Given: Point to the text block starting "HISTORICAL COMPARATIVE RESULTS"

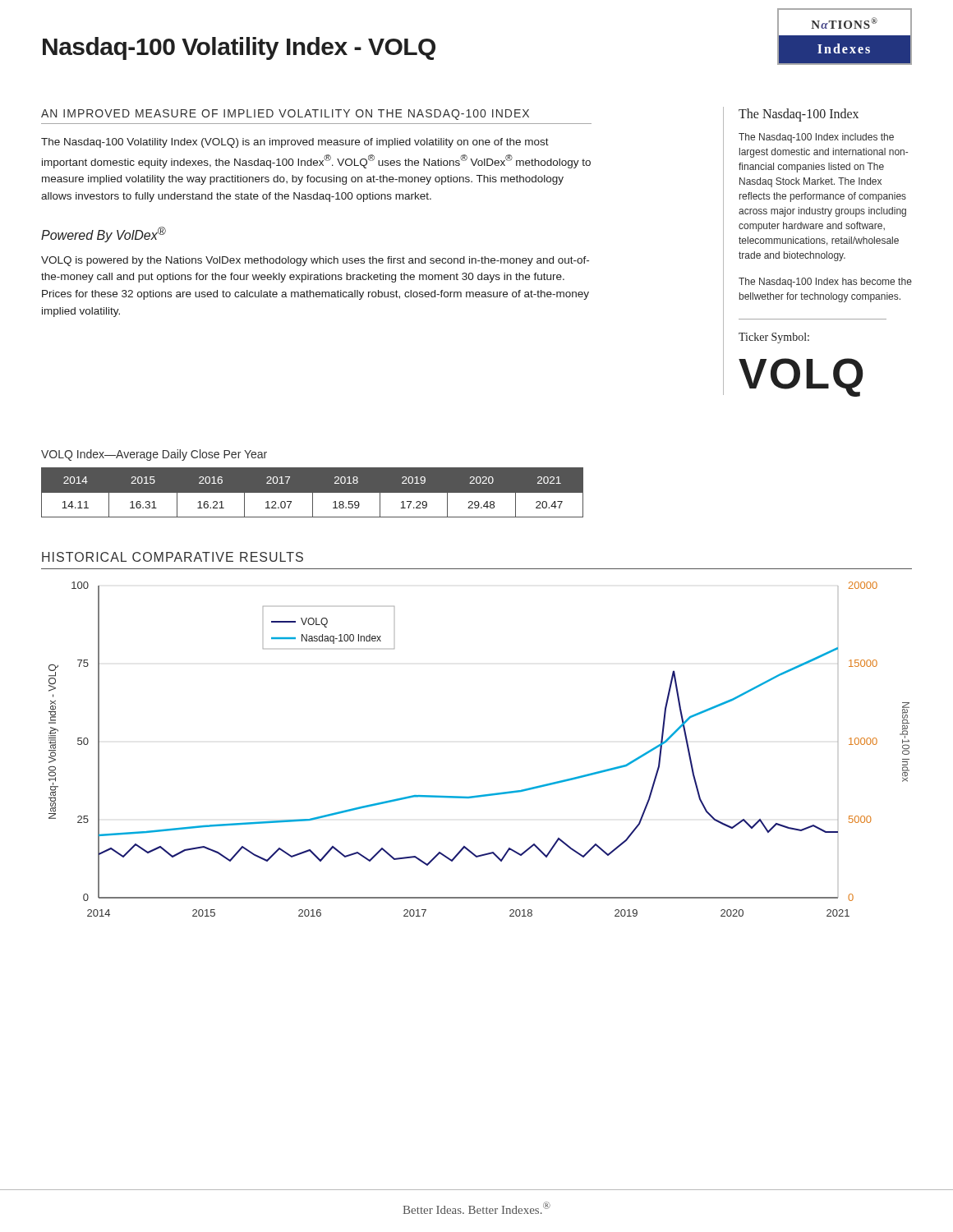Looking at the screenshot, I should click(173, 557).
